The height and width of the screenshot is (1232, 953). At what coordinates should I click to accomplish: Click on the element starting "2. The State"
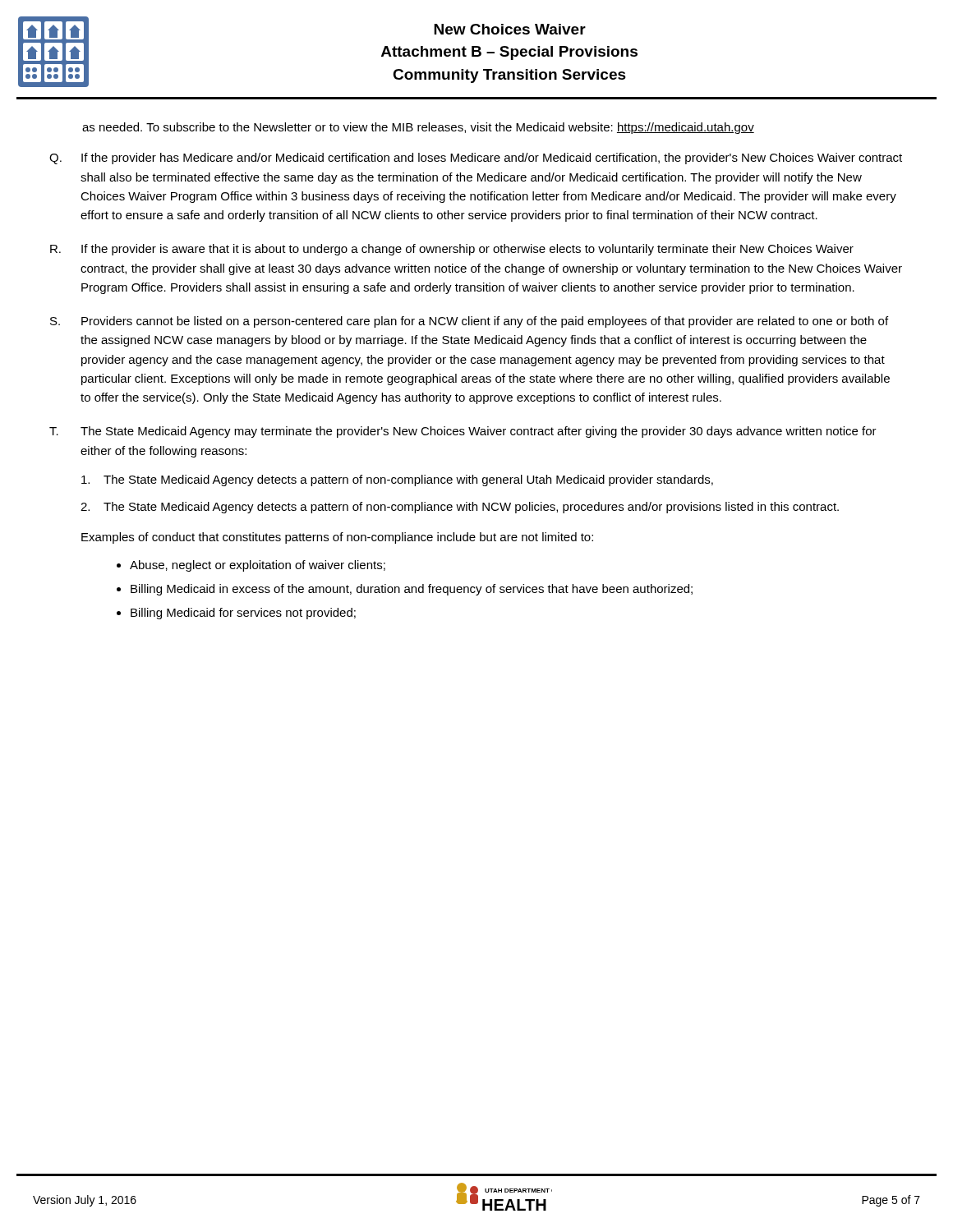(x=492, y=506)
